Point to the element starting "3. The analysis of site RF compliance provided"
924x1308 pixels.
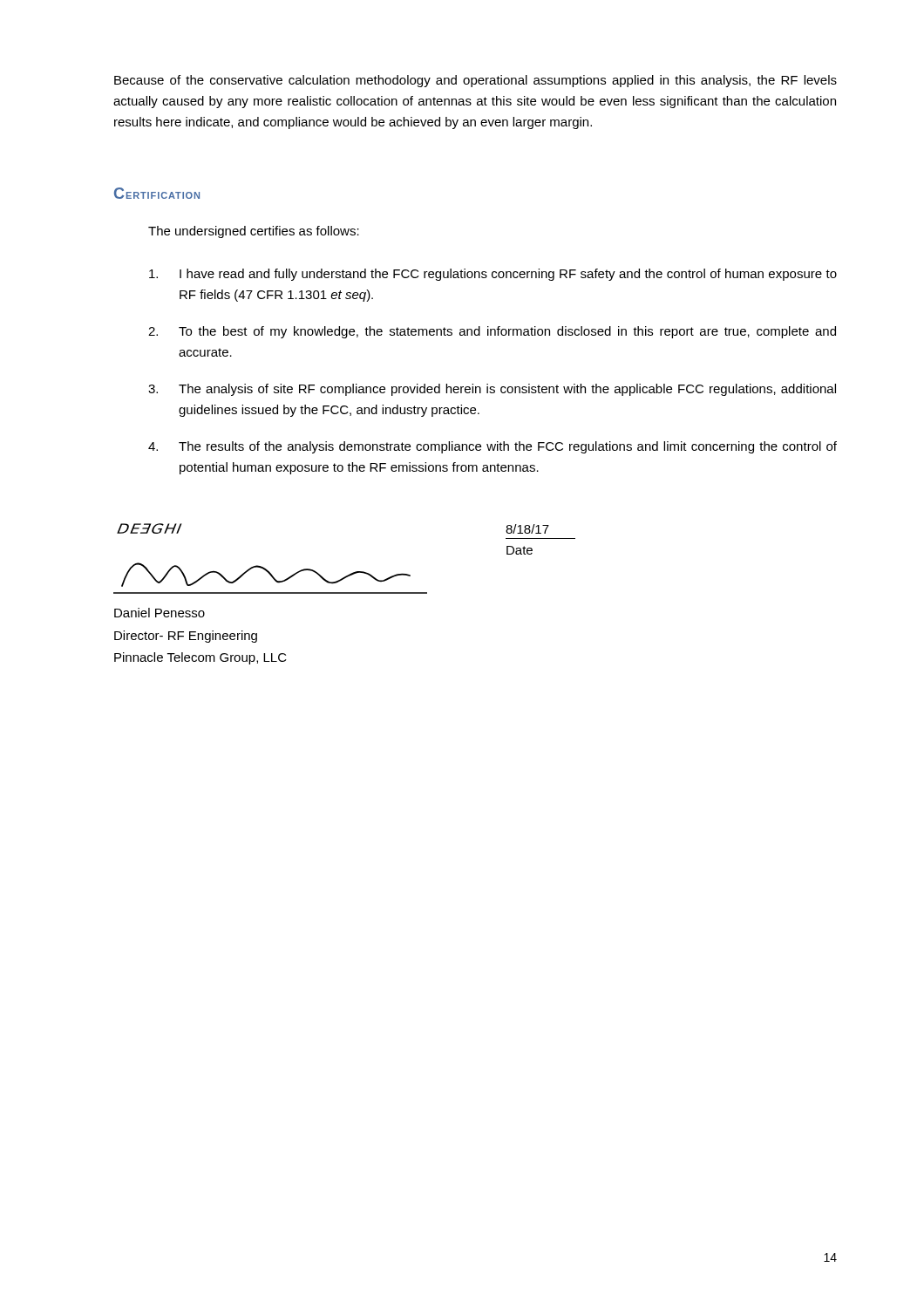493,399
